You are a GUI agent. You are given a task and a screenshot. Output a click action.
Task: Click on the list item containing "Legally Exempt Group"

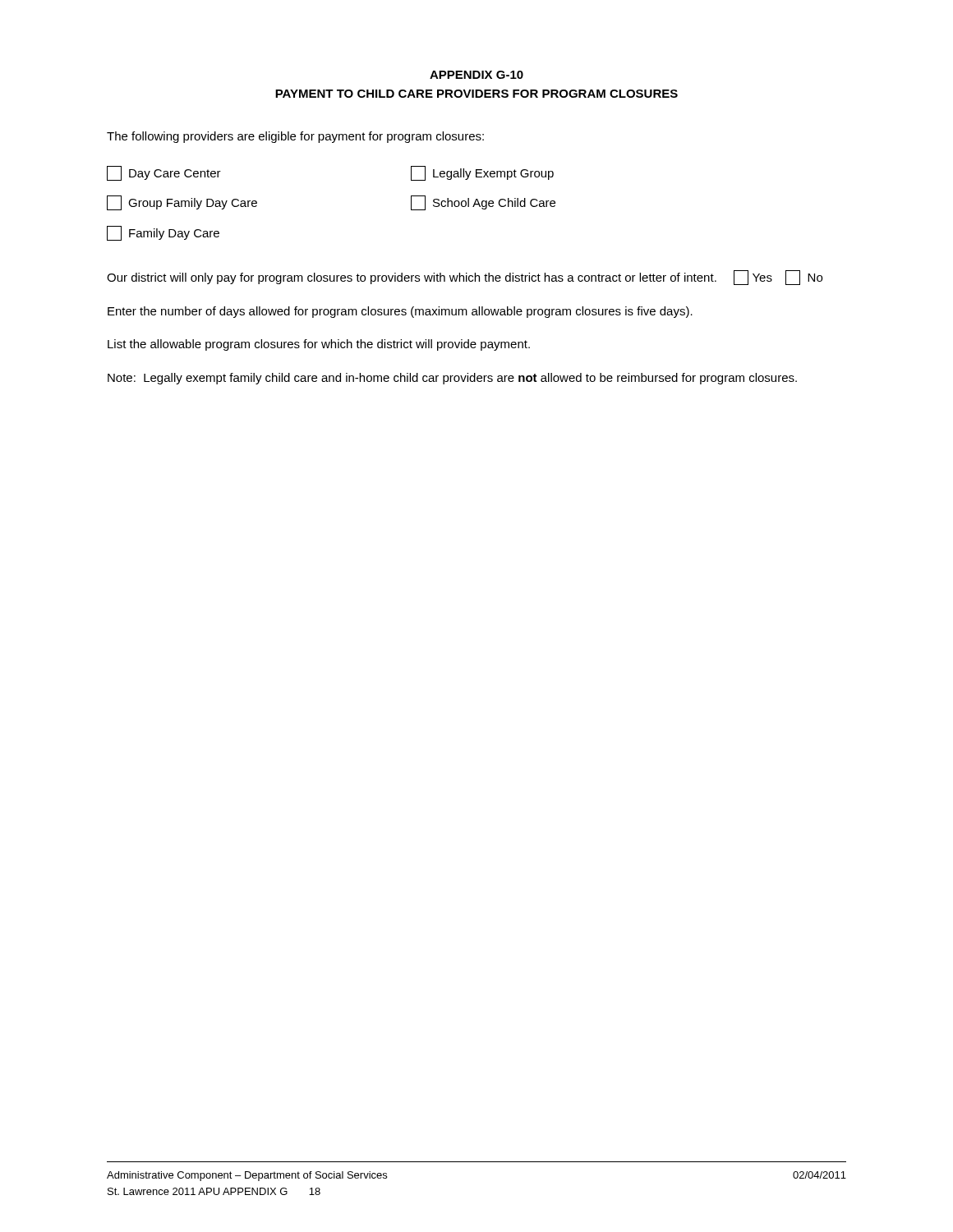[x=482, y=173]
